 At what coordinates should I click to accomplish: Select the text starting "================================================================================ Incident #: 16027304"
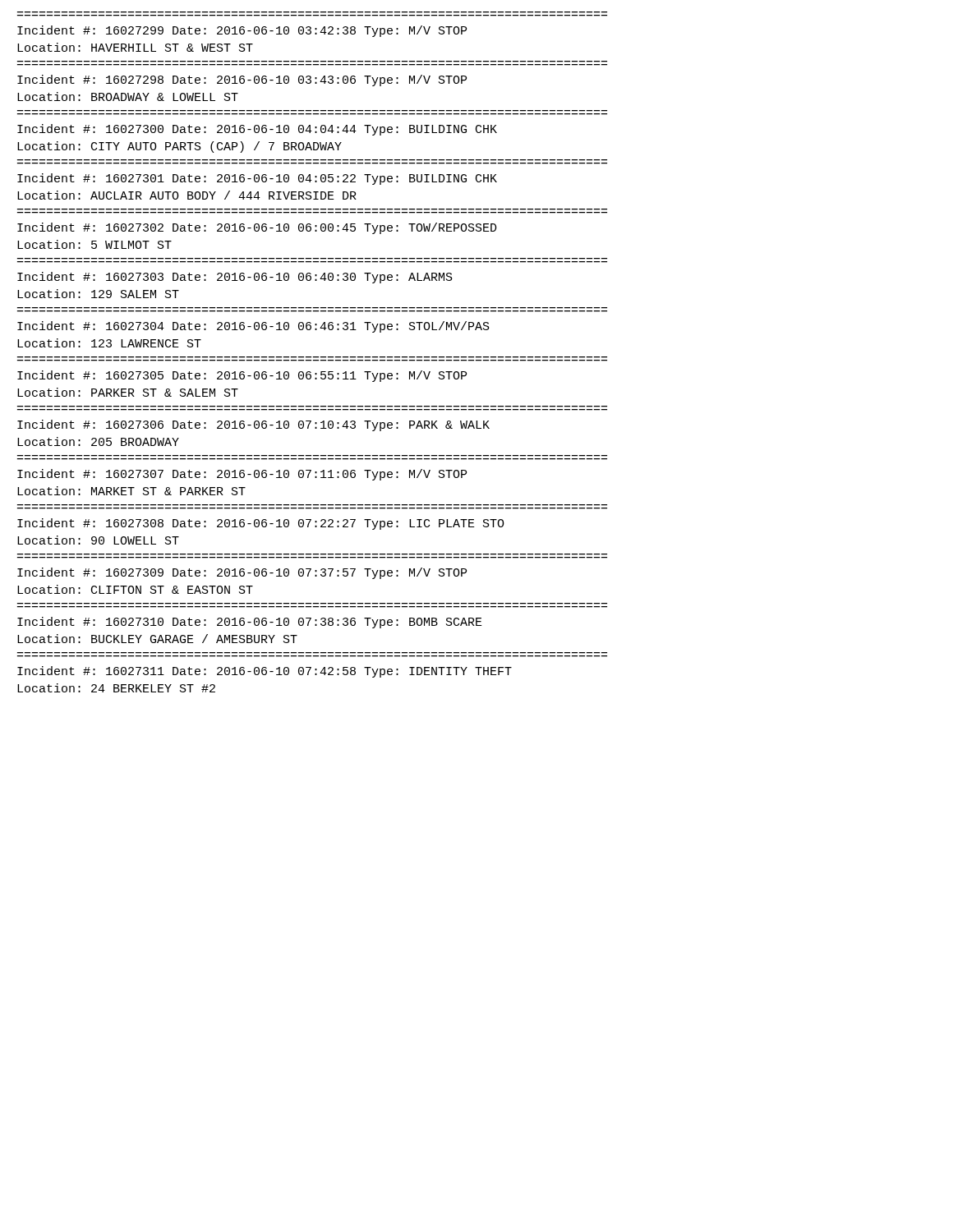476,329
